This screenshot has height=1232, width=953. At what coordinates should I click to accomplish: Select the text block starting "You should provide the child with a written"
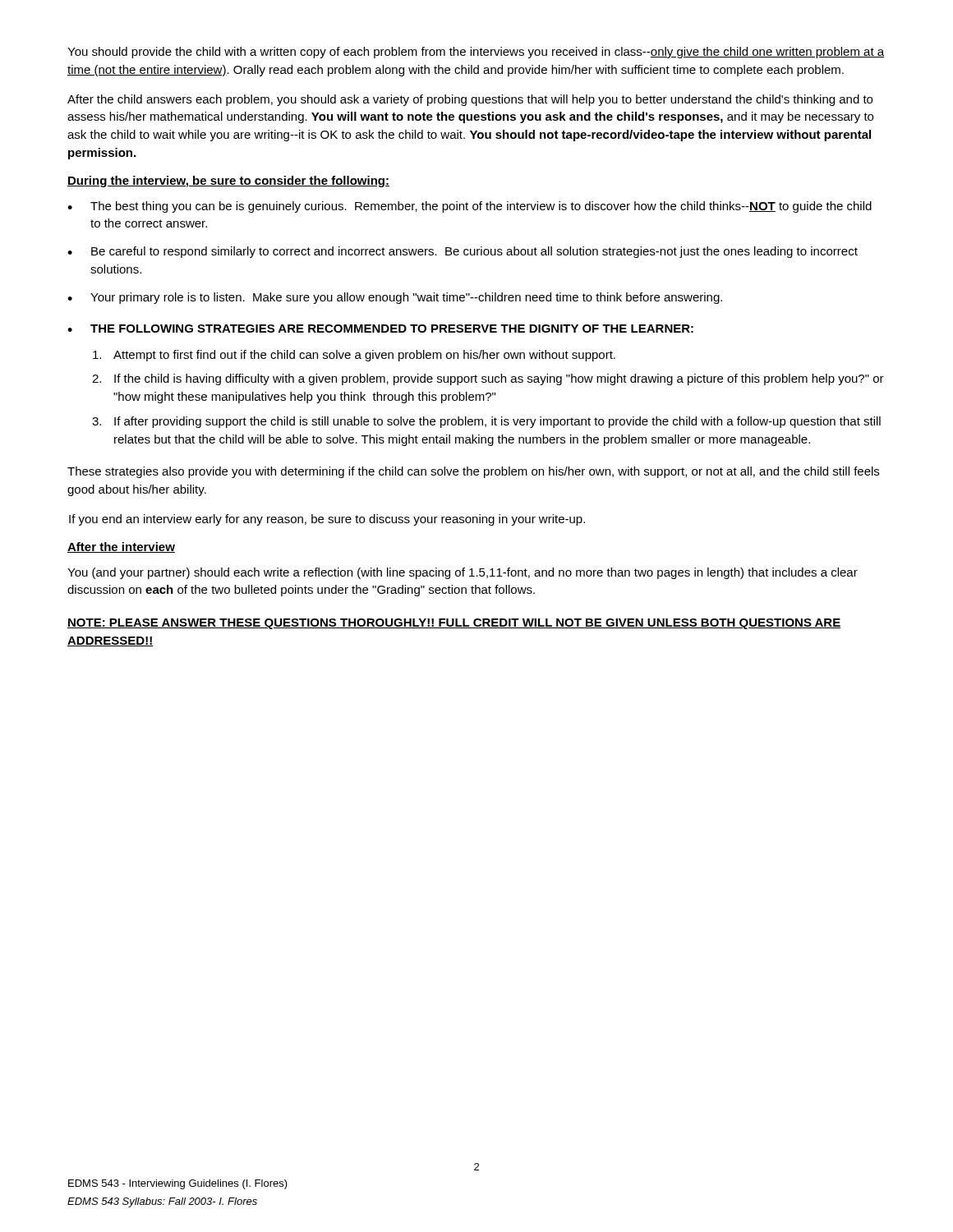click(x=476, y=60)
